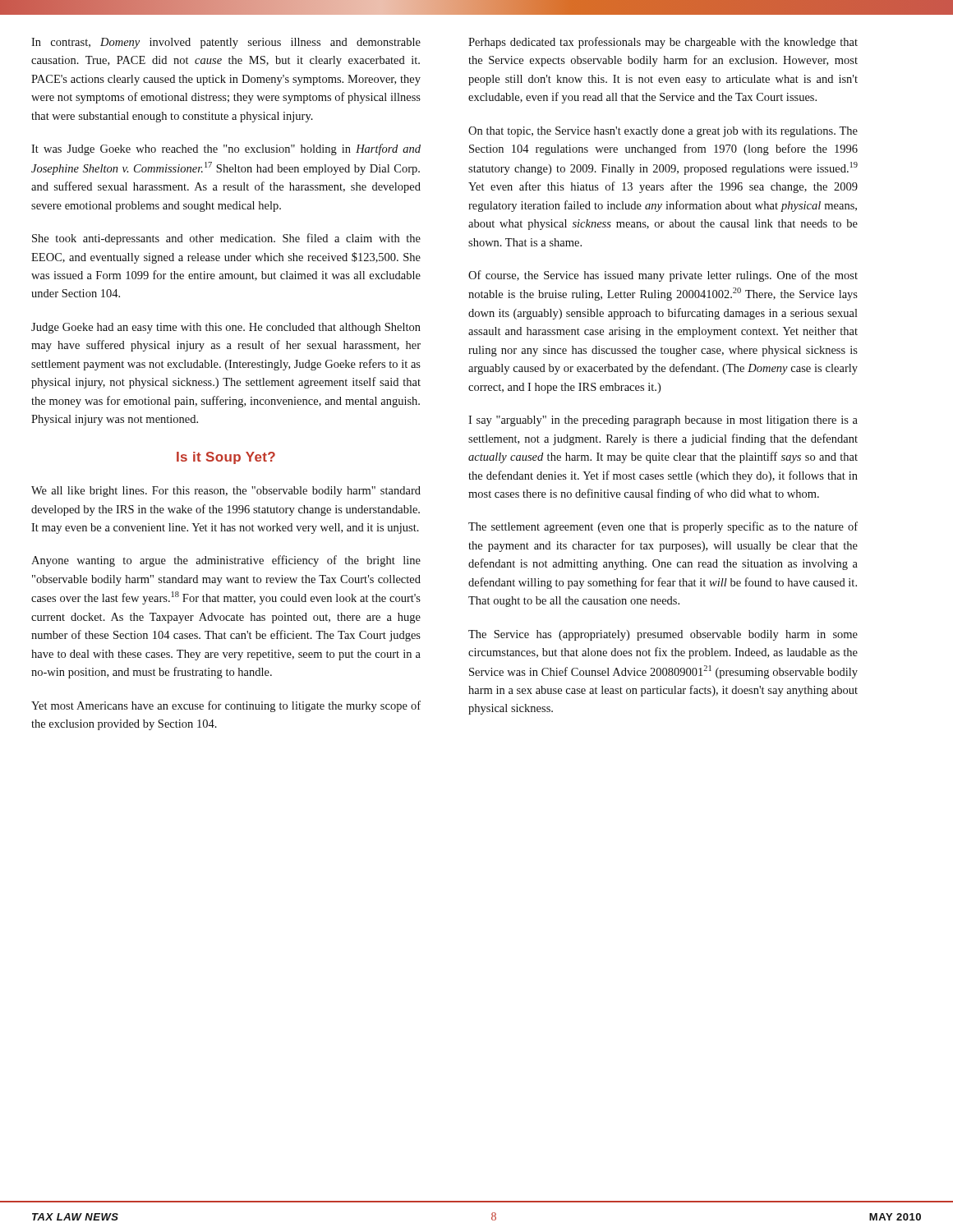Find the text block that reads "Judge Goeke had"
The height and width of the screenshot is (1232, 953).
click(x=226, y=373)
